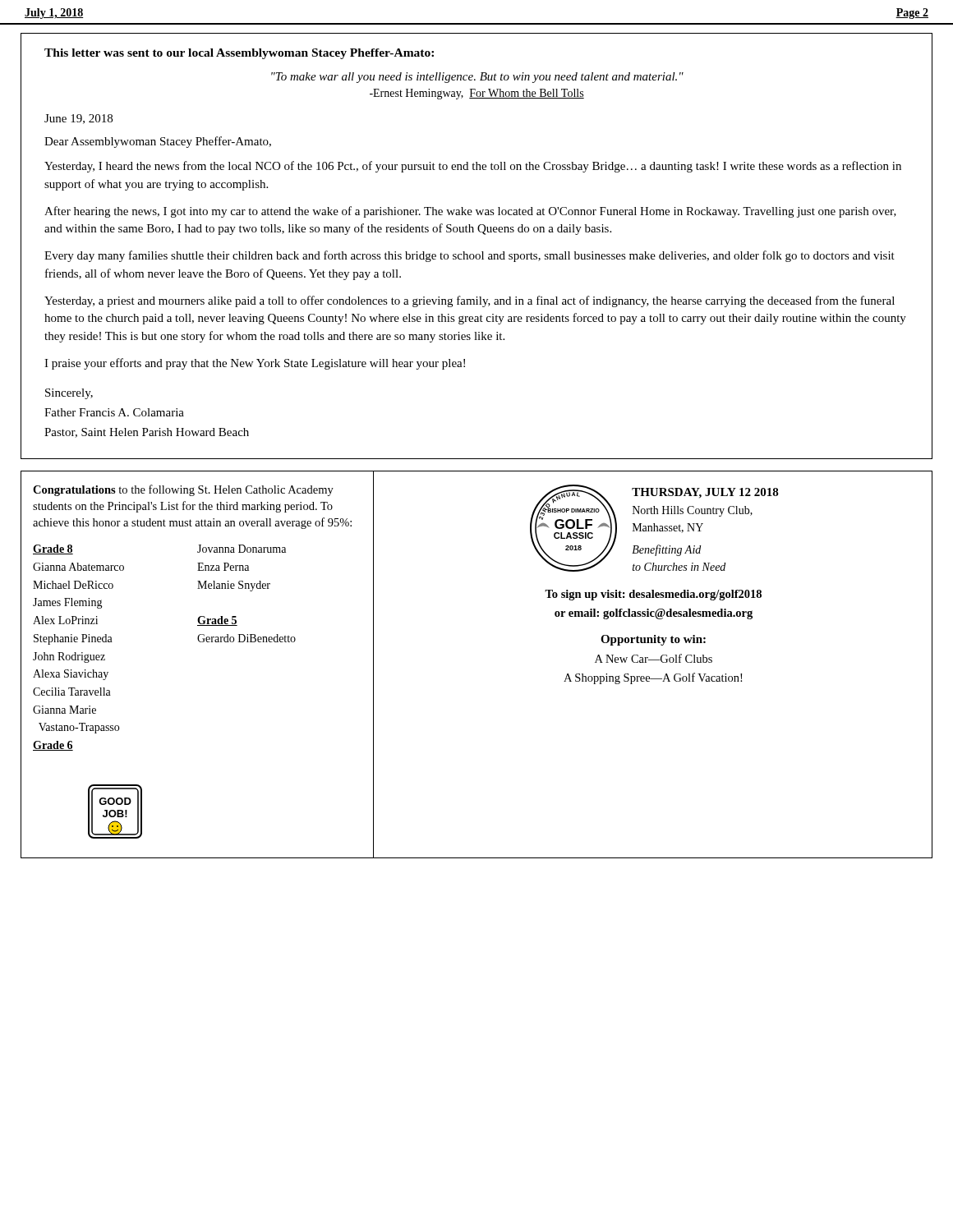Select the list item that reads "Enza Perna"
The height and width of the screenshot is (1232, 953).
(223, 567)
